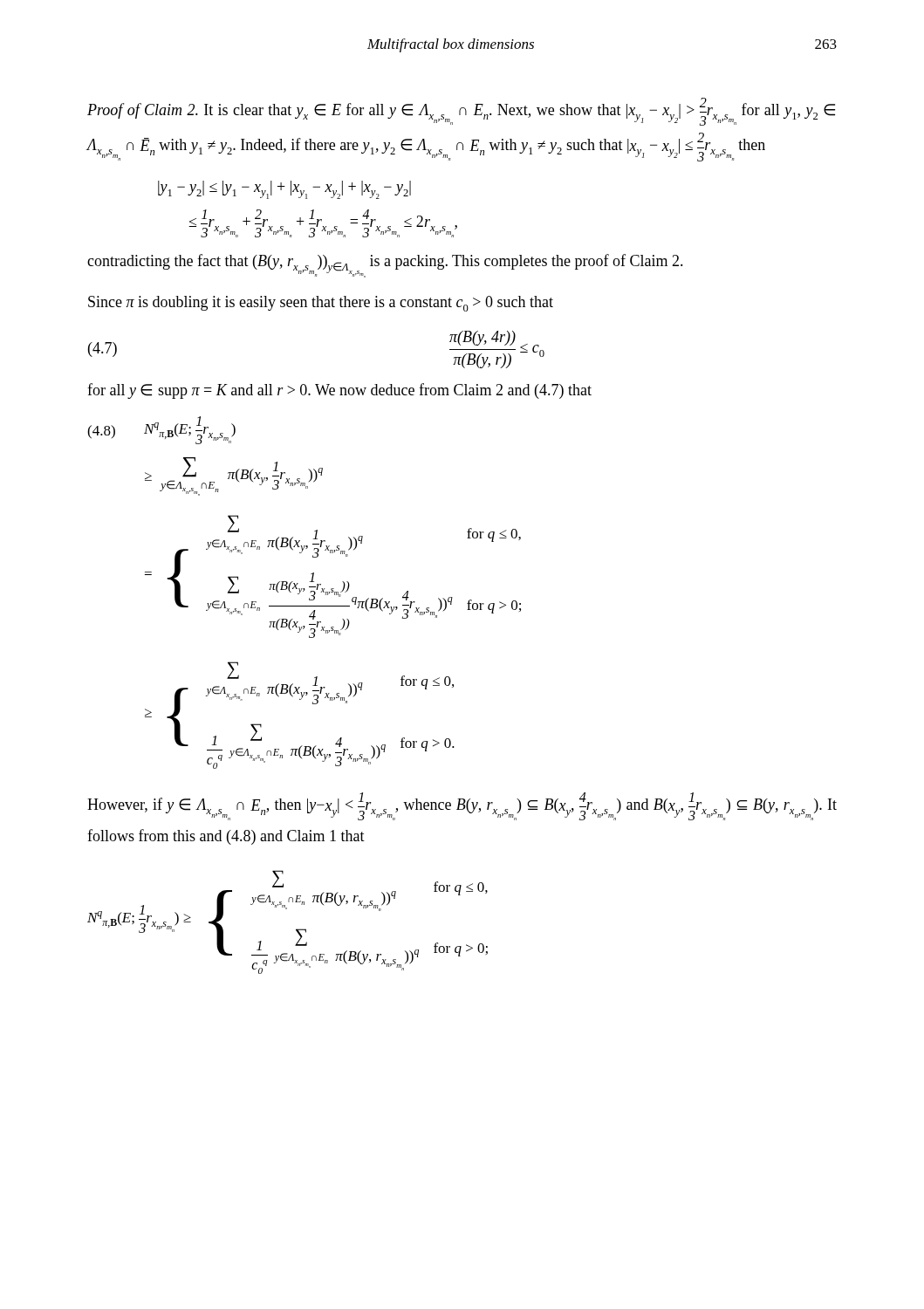Select the text block containing "Proof of Claim 2. It is clear"
This screenshot has width=924, height=1309.
click(462, 129)
